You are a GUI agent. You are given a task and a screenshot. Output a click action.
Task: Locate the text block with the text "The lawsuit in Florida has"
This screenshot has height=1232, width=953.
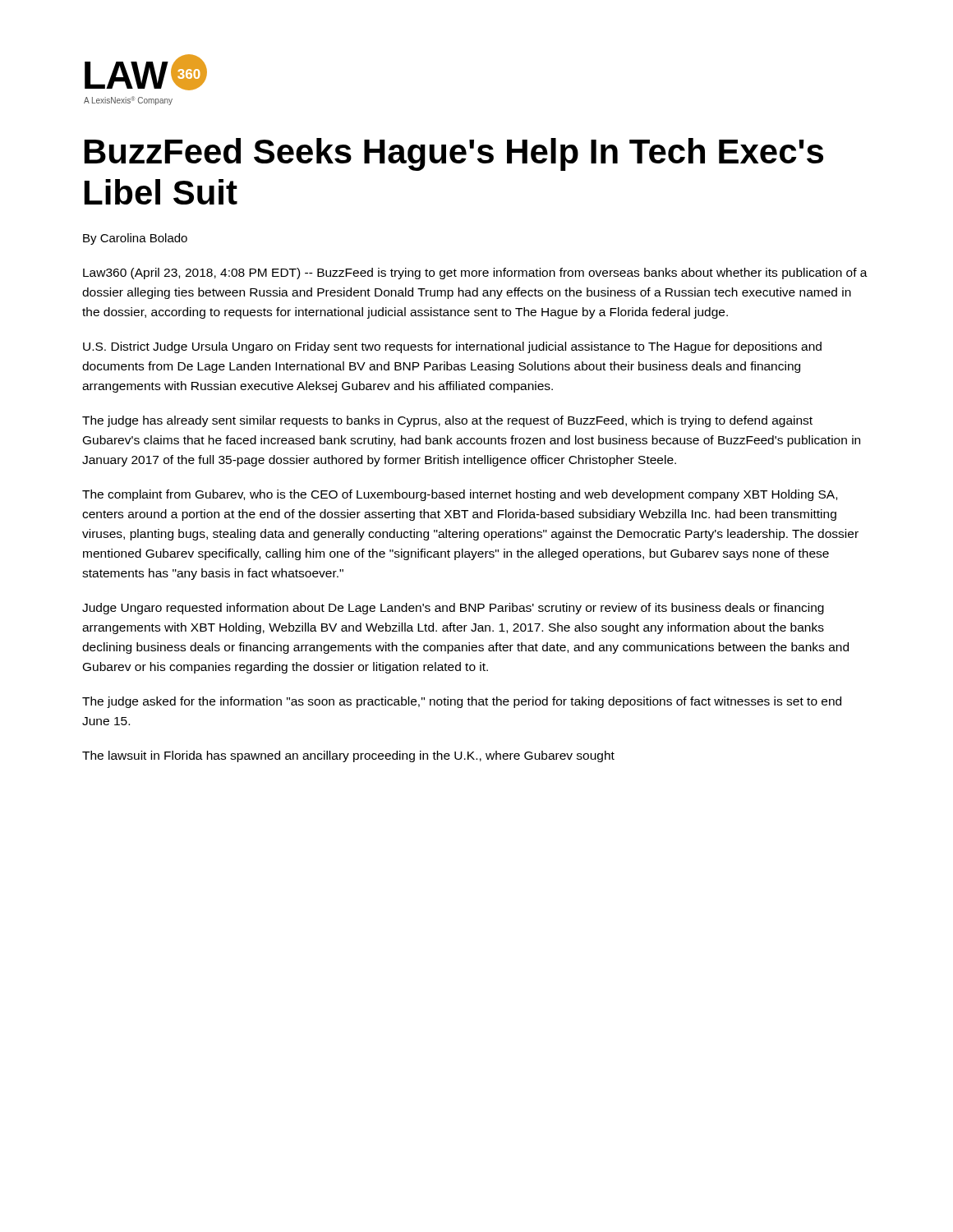348,755
